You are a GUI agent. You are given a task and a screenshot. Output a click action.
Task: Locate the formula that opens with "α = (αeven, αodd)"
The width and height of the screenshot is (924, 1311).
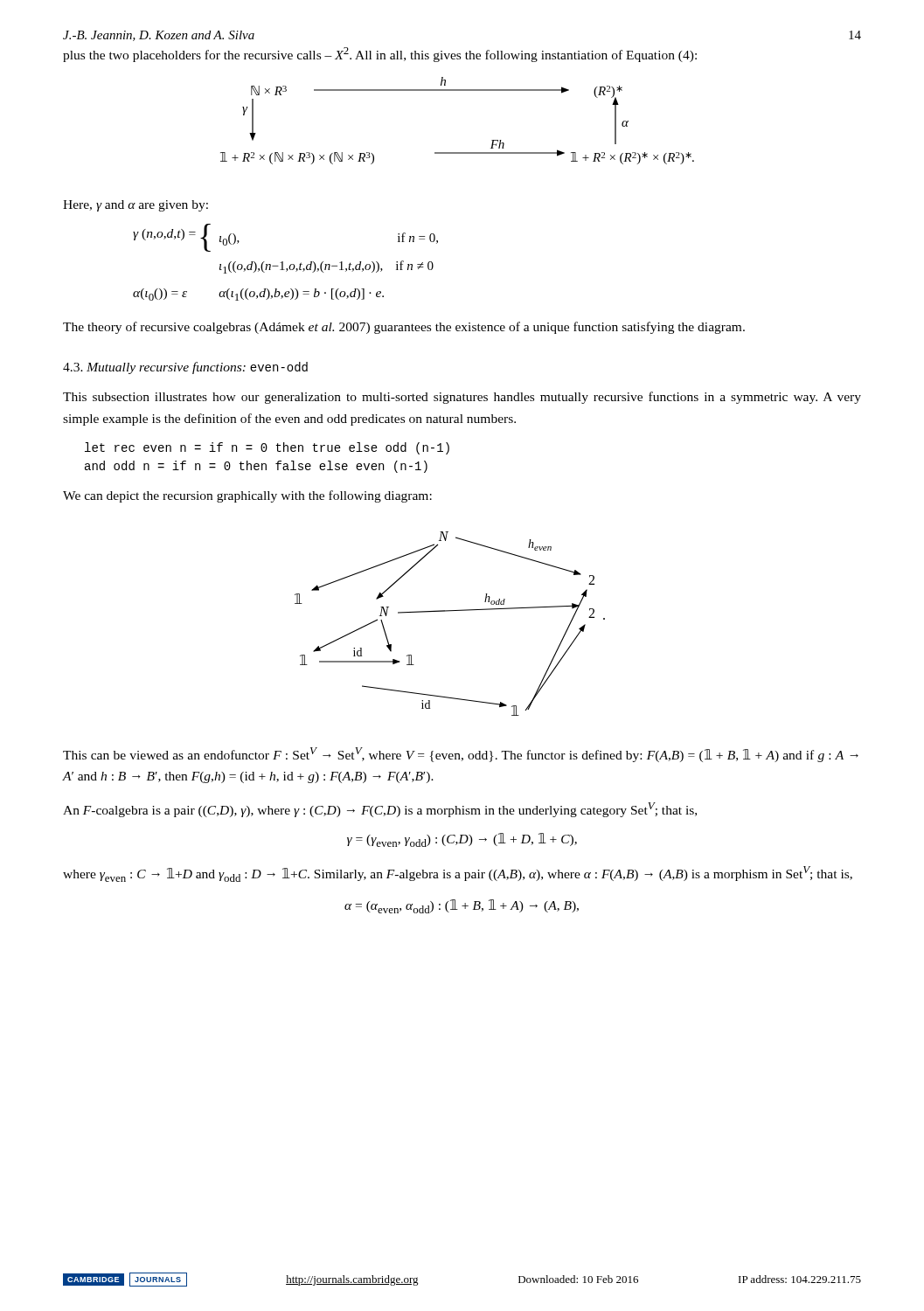(x=462, y=907)
